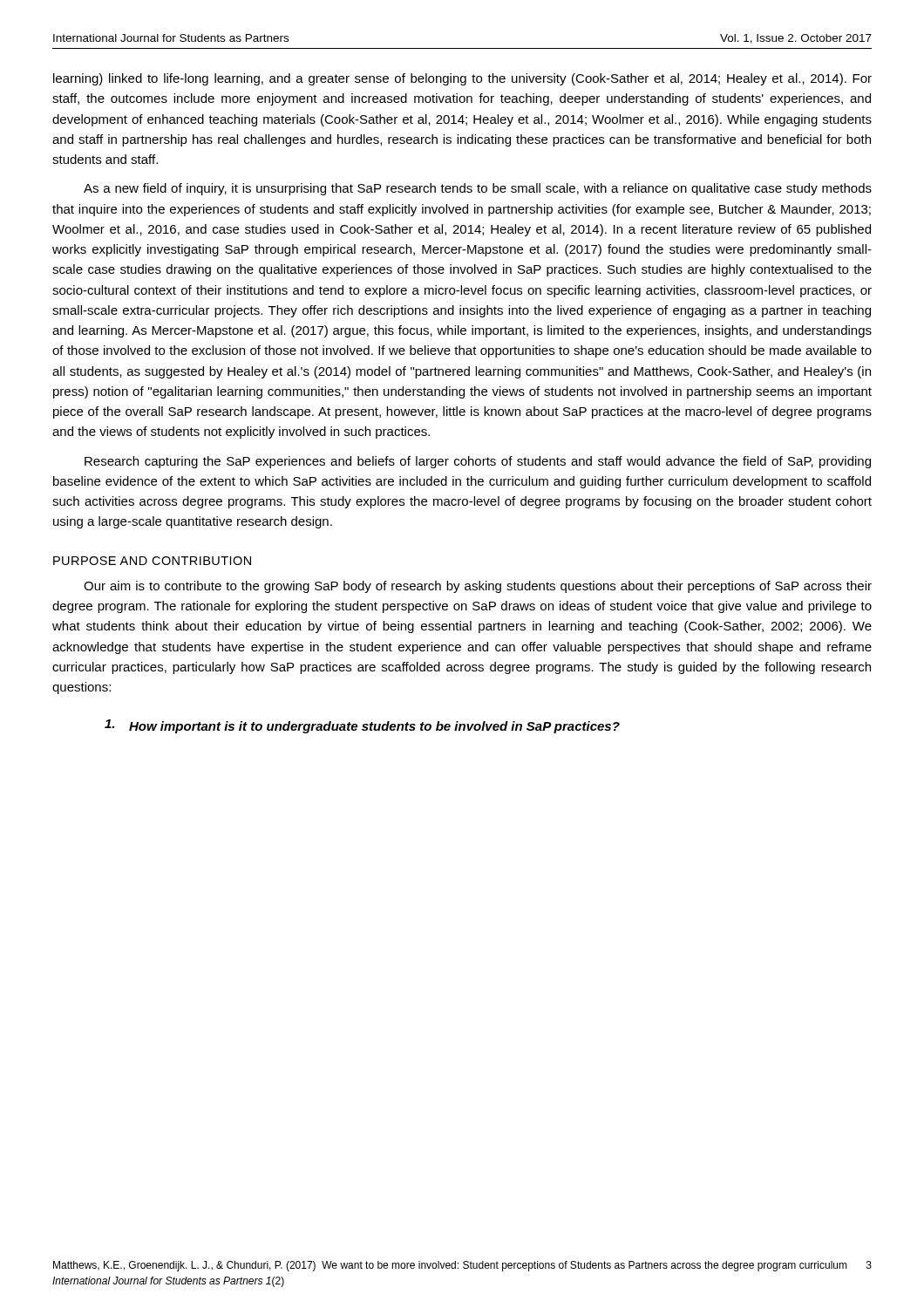Select the text block containing "As a new field"
The height and width of the screenshot is (1308, 924).
pos(462,310)
